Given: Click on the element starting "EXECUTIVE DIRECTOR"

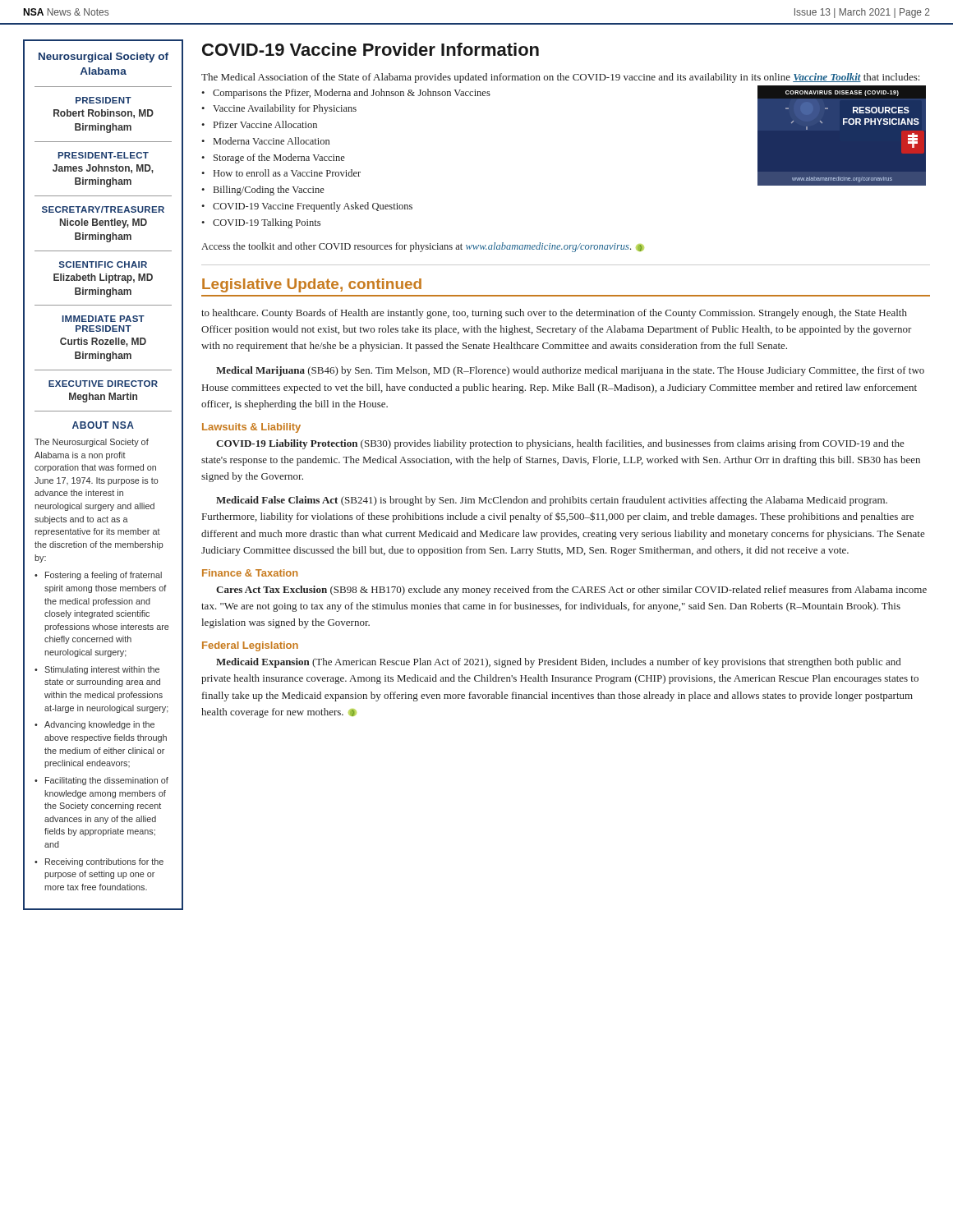Looking at the screenshot, I should (x=103, y=384).
